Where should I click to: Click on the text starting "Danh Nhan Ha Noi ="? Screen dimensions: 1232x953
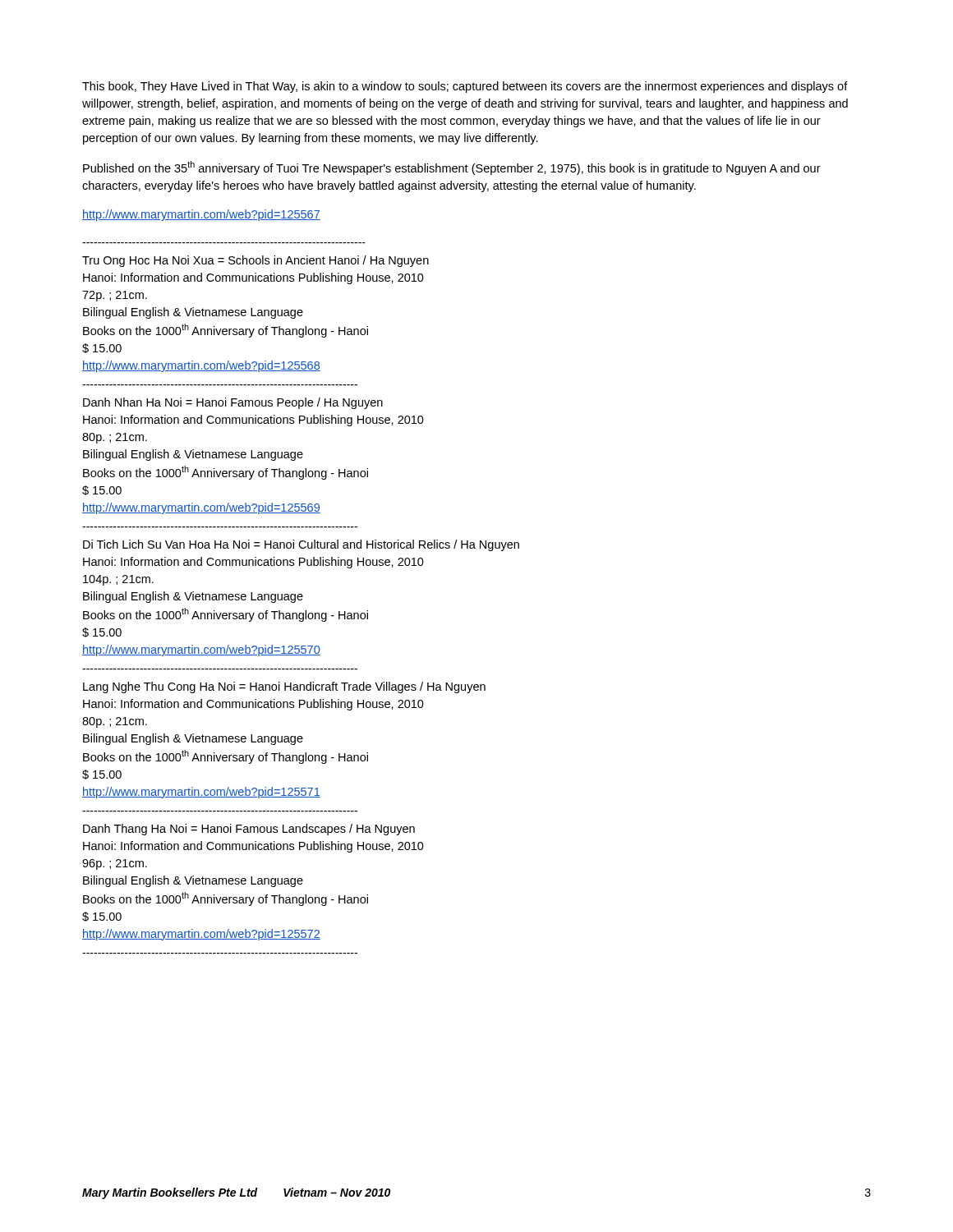click(x=233, y=403)
